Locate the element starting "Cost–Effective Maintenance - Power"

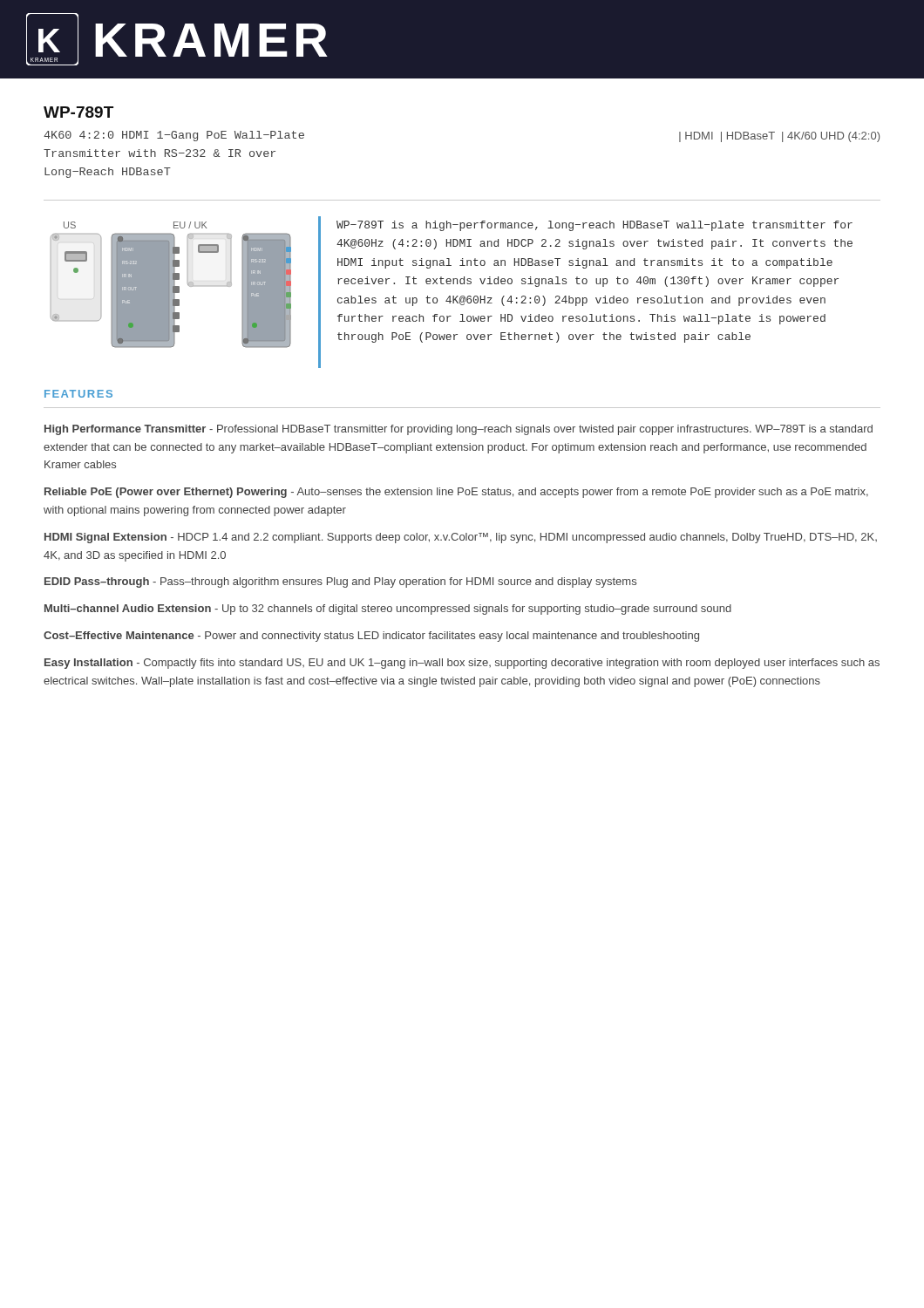372,635
